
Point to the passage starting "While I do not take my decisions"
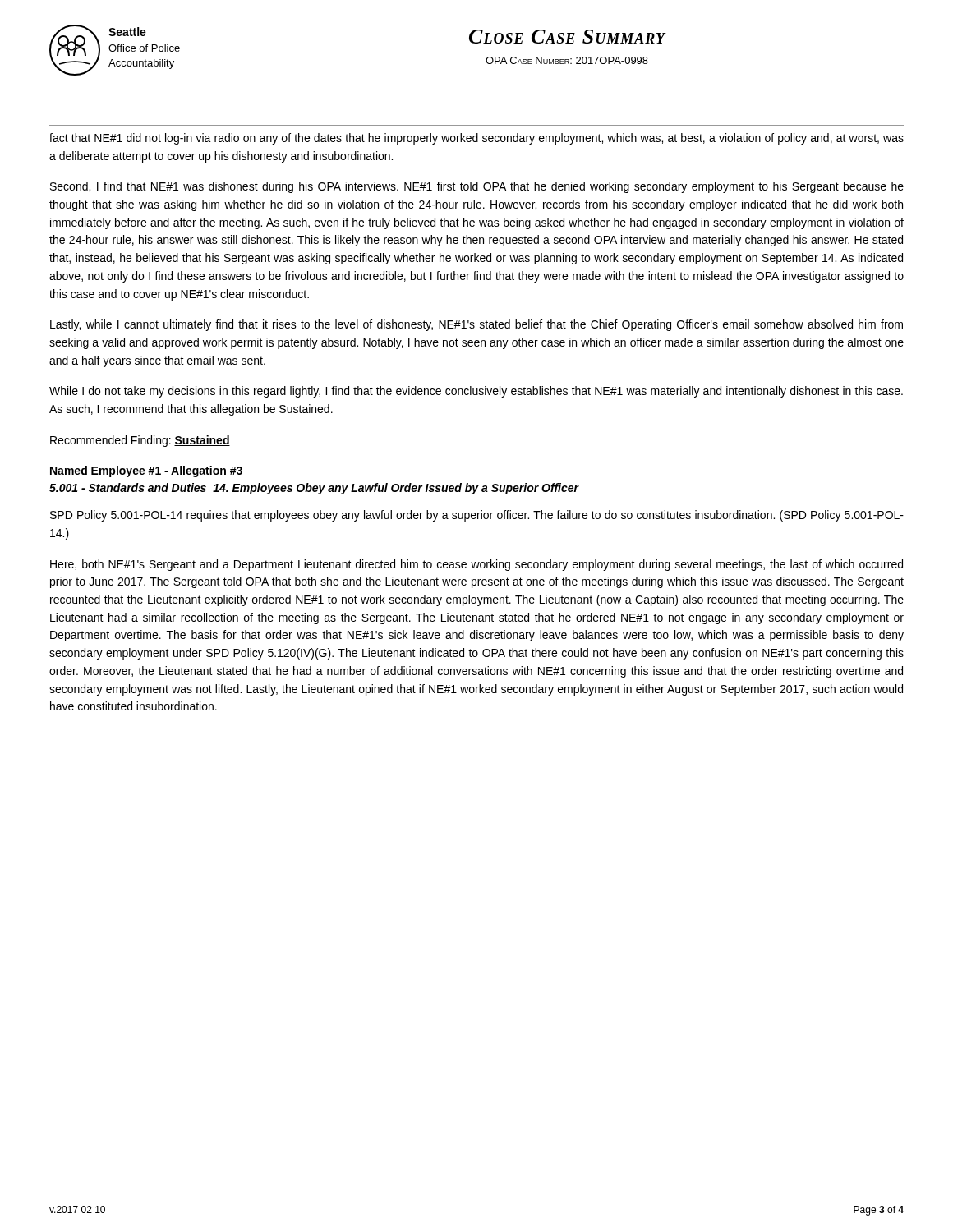(x=476, y=400)
